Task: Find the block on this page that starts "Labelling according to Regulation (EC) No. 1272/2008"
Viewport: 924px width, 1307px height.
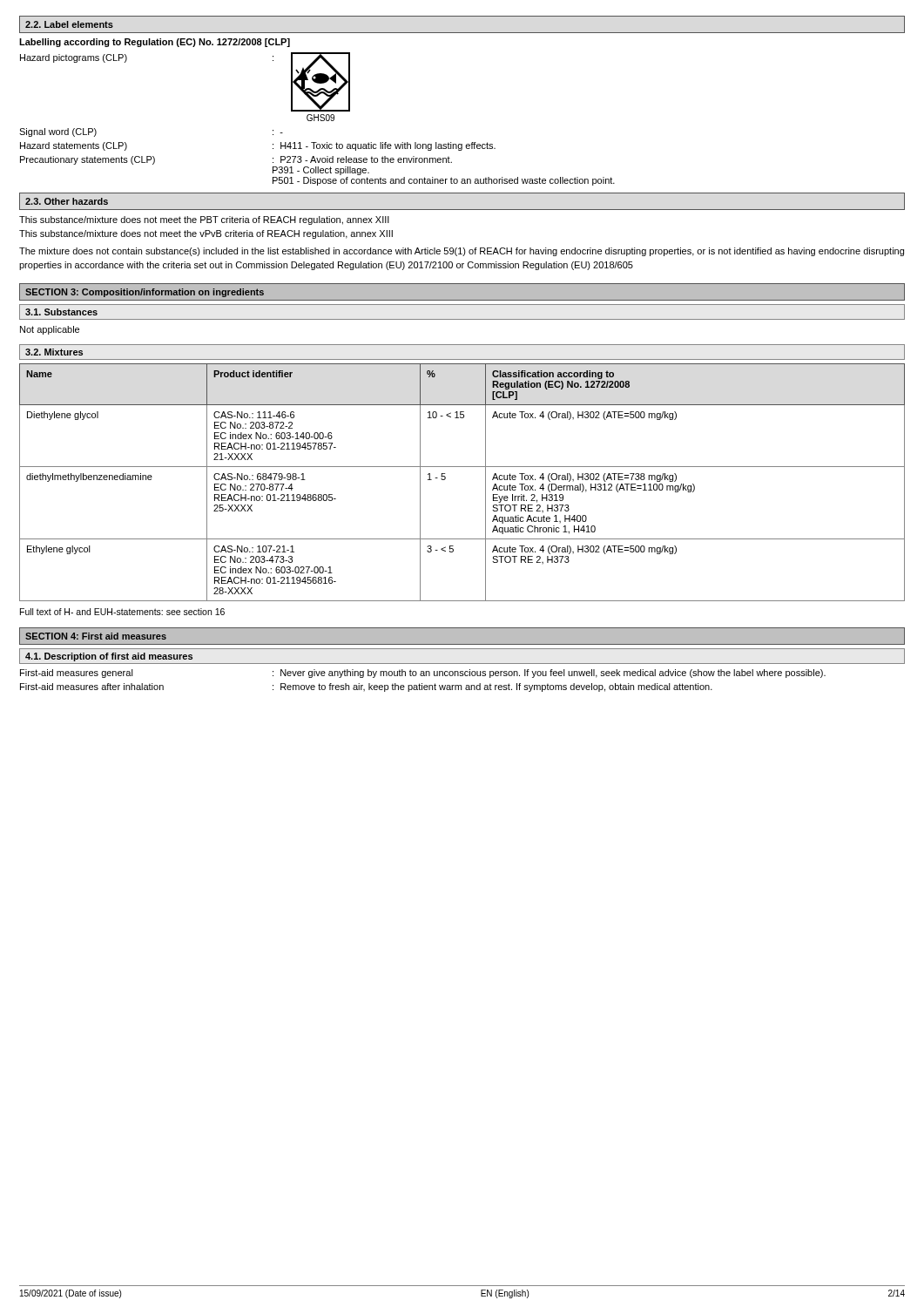Action: (x=155, y=42)
